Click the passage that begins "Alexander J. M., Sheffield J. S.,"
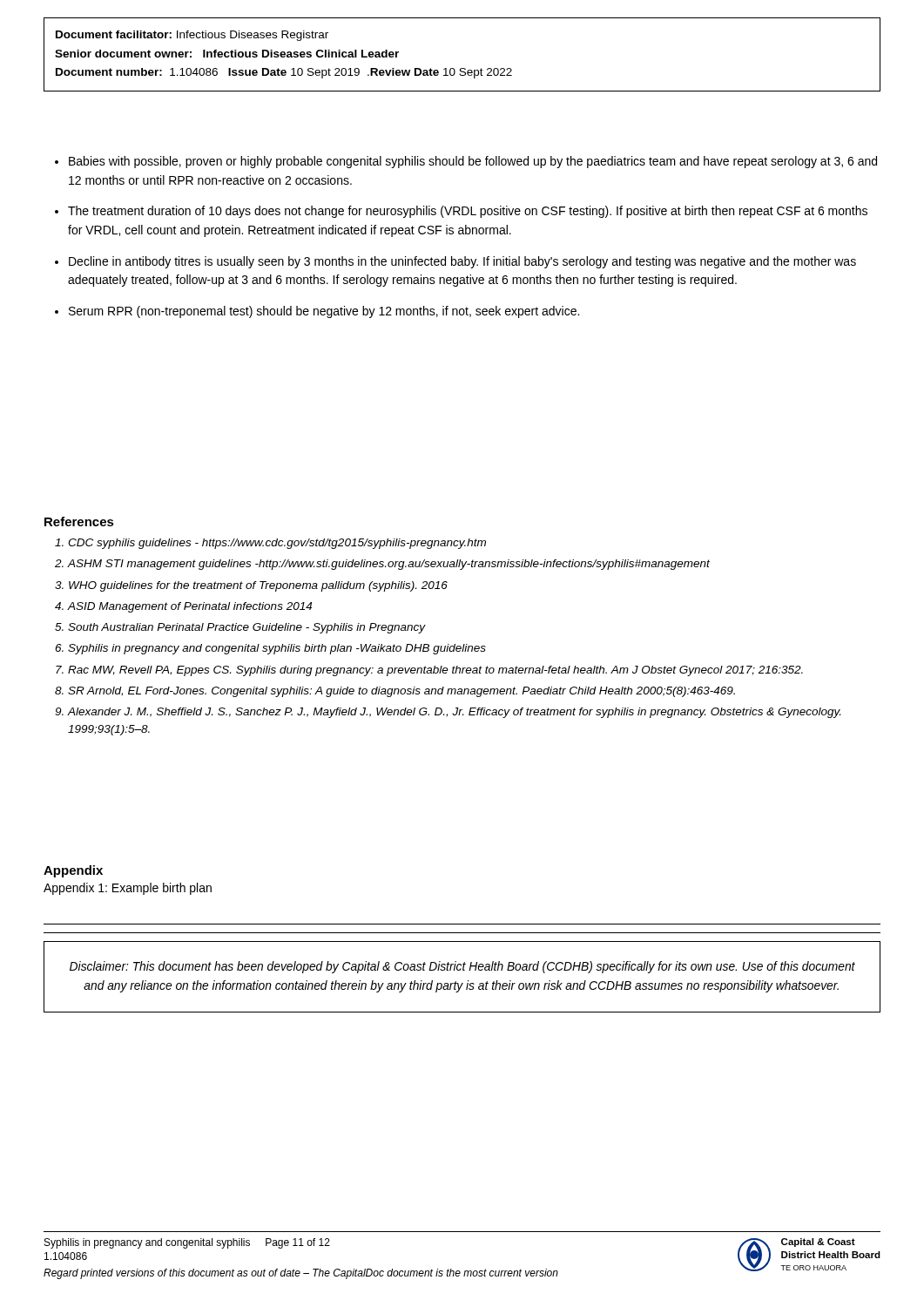924x1307 pixels. tap(455, 720)
